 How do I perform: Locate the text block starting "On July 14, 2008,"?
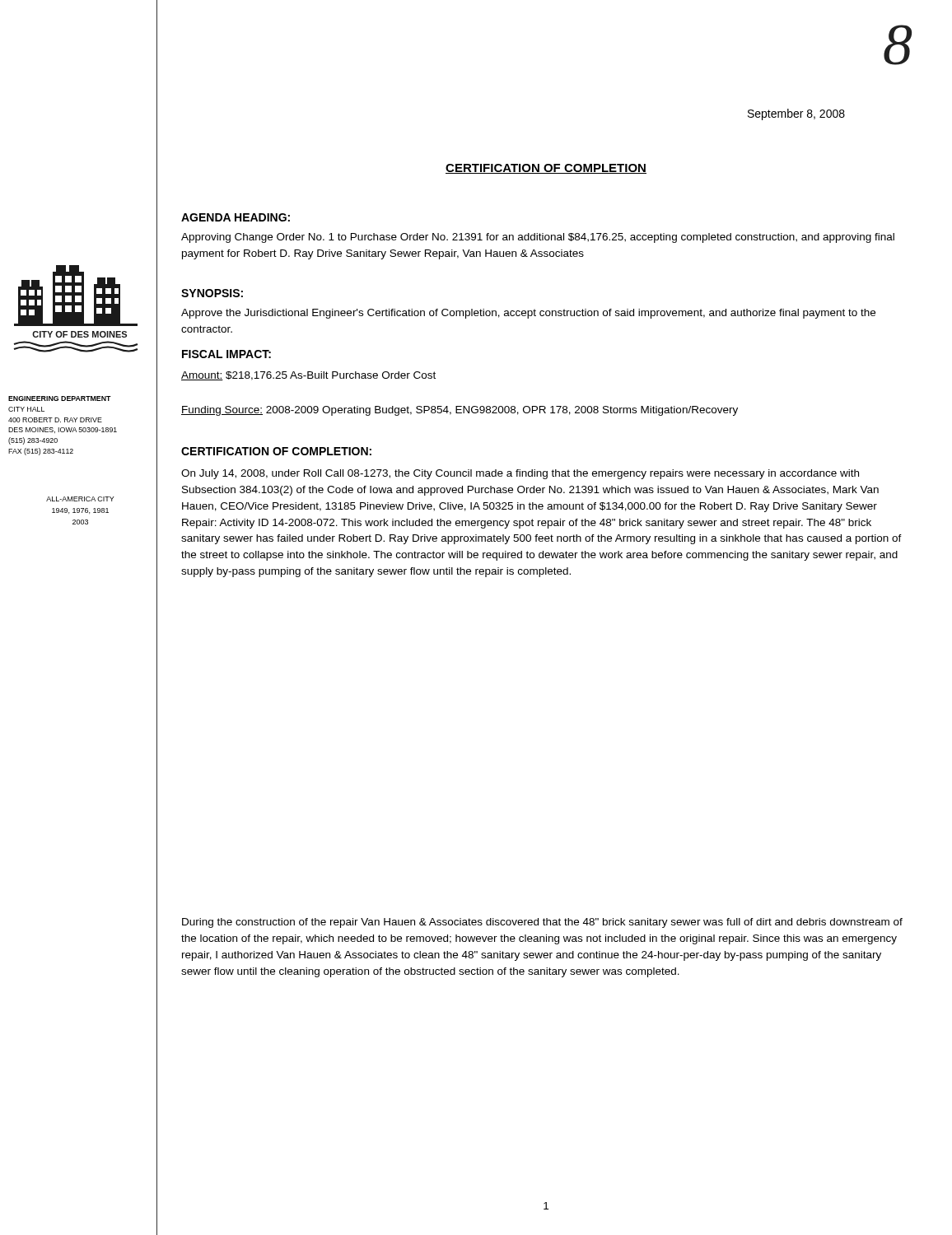click(x=541, y=522)
